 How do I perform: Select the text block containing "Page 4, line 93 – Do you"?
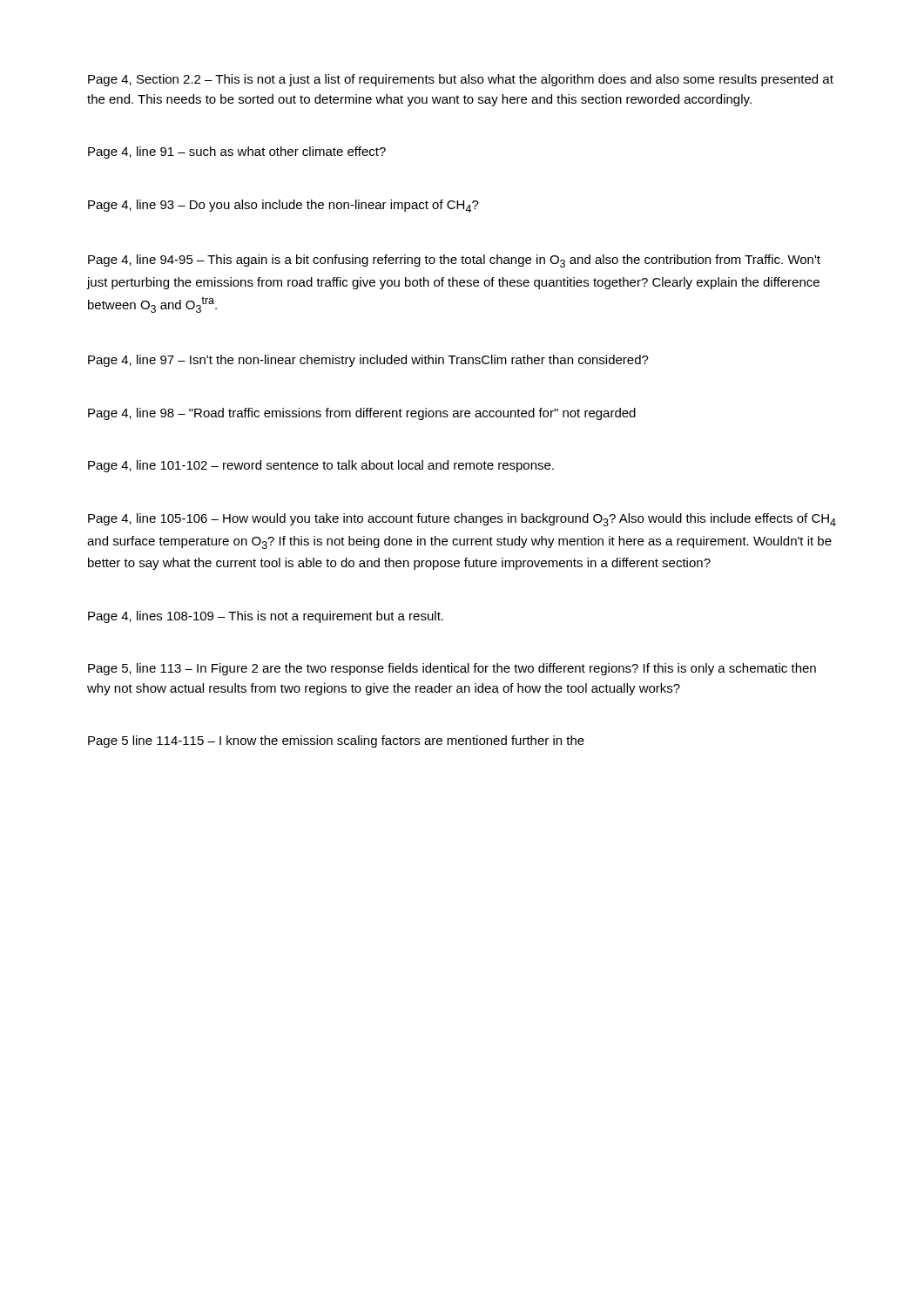(x=283, y=206)
